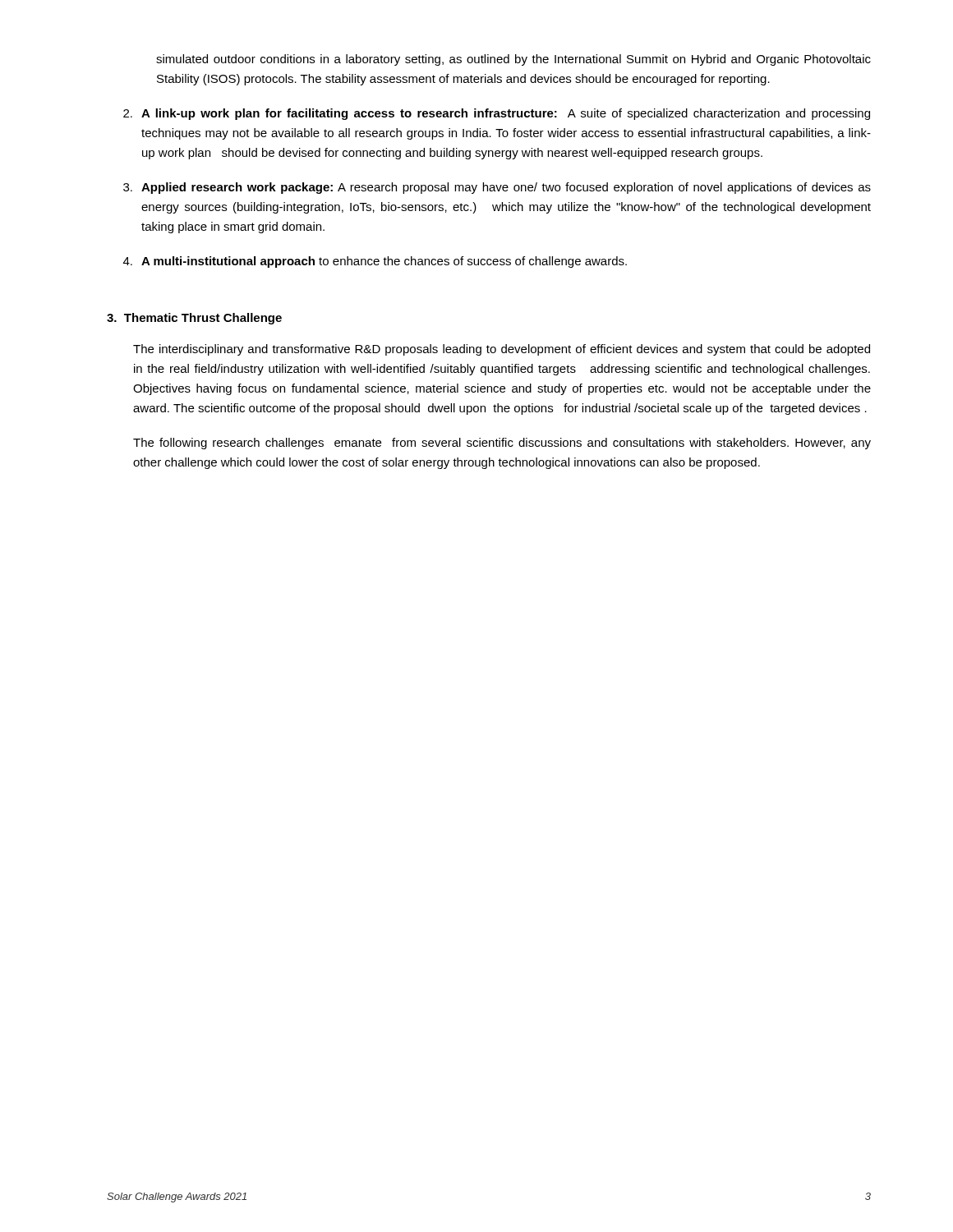Where is the passage that starts "simulated outdoor conditions in a laboratory setting,"?
The height and width of the screenshot is (1232, 953).
coord(513,69)
